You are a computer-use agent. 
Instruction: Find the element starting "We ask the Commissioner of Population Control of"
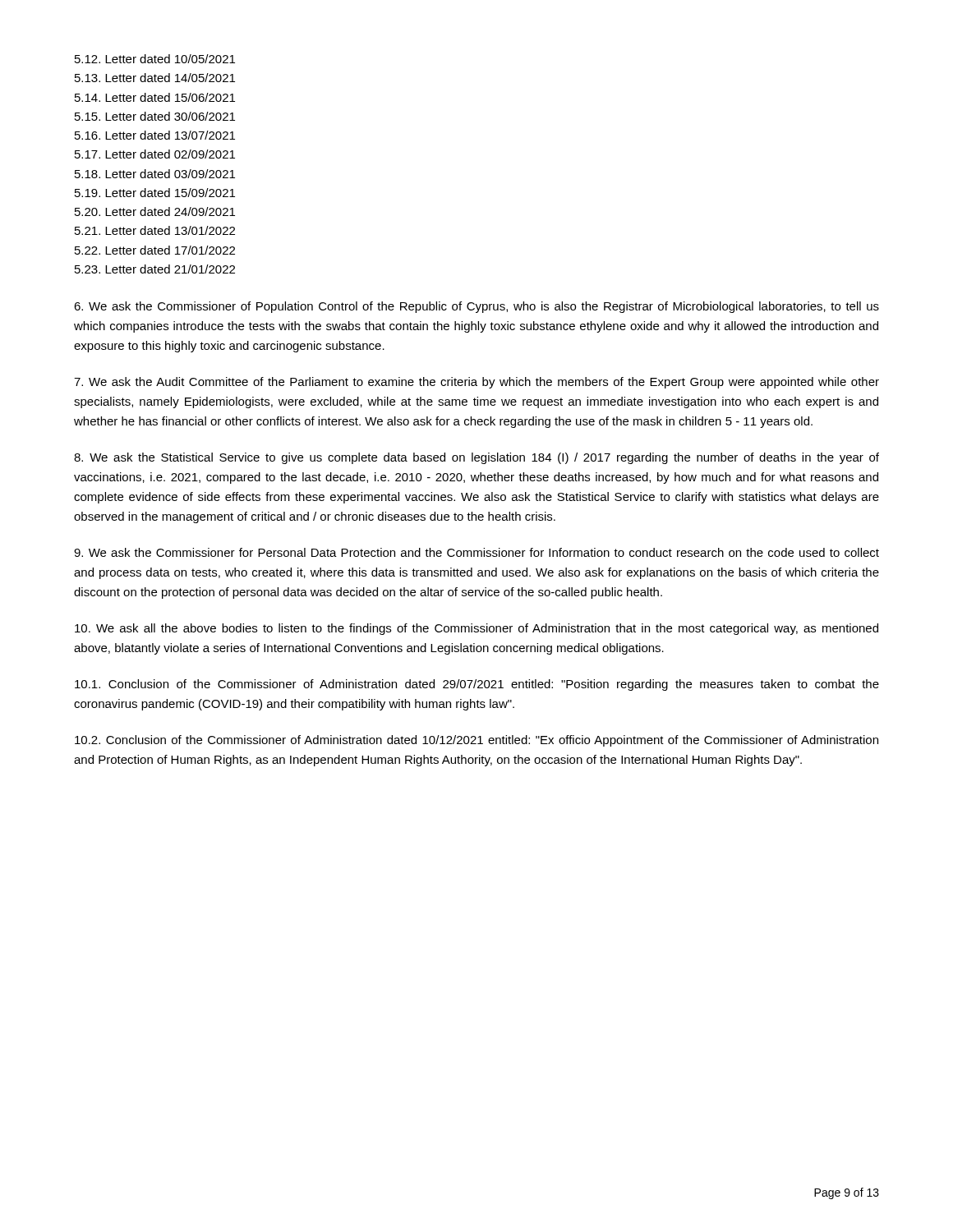pyautogui.click(x=476, y=326)
